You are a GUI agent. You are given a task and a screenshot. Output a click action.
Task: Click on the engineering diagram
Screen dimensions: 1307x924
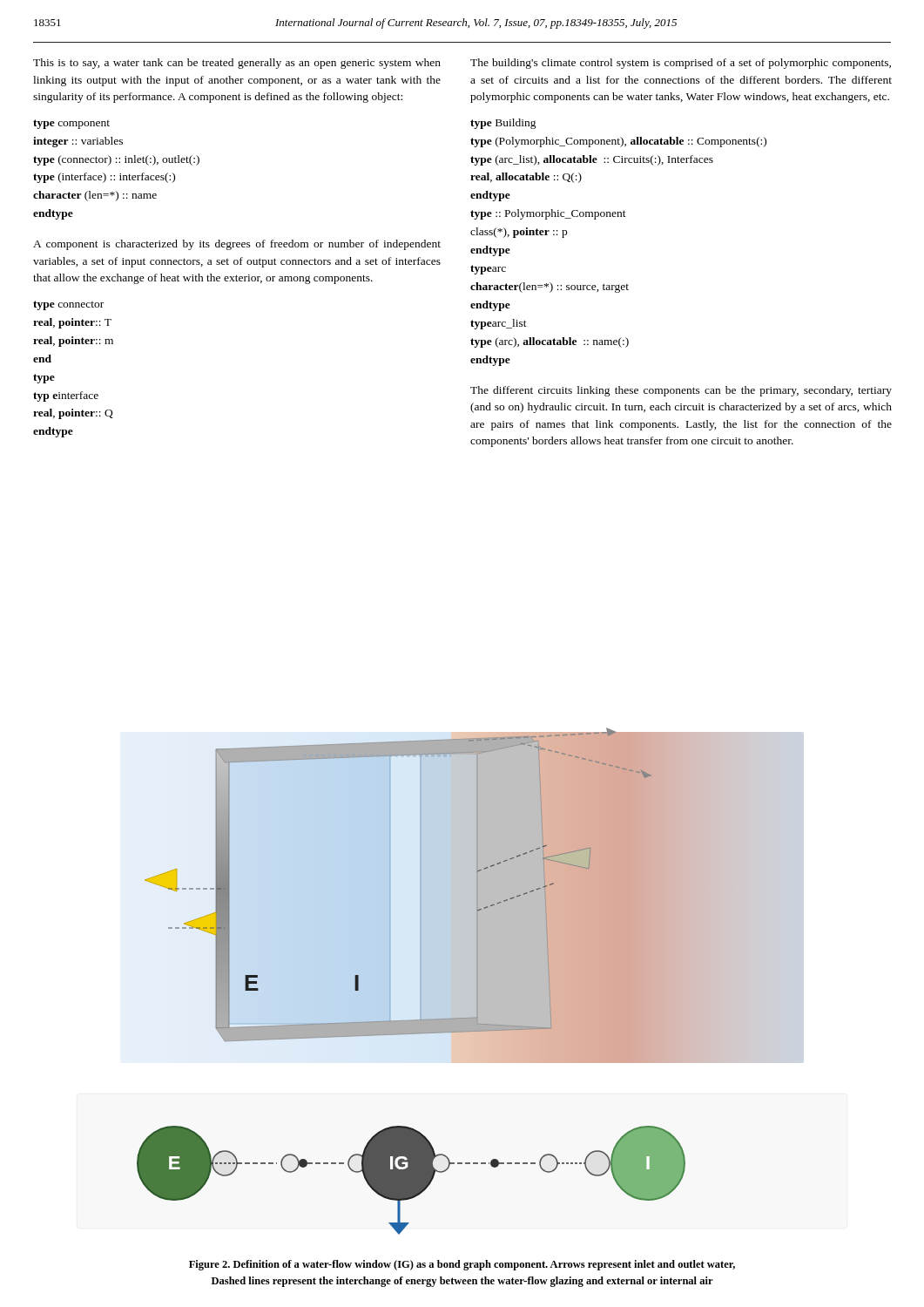(x=462, y=986)
